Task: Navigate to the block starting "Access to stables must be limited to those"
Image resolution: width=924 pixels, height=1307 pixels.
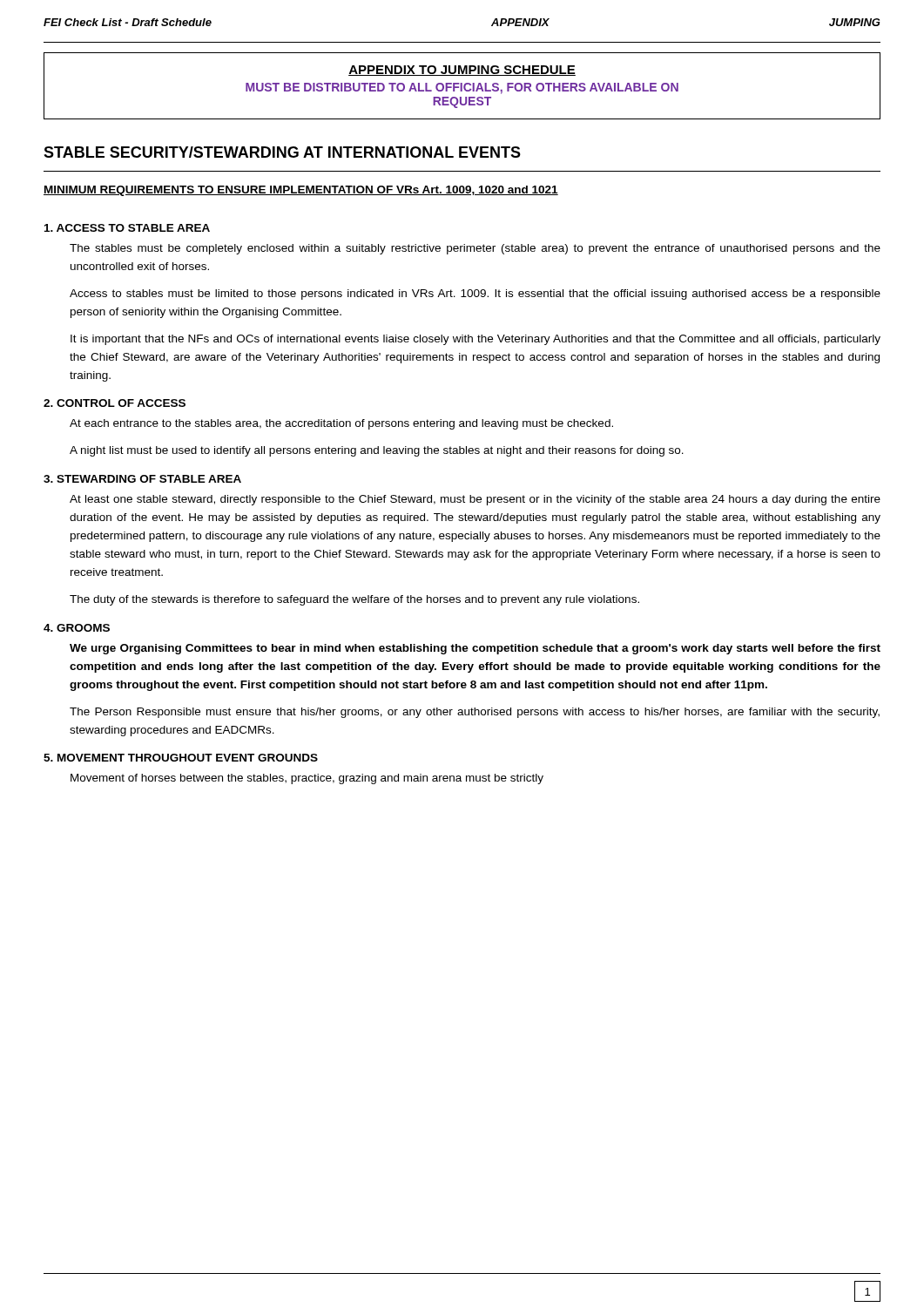Action: click(475, 302)
